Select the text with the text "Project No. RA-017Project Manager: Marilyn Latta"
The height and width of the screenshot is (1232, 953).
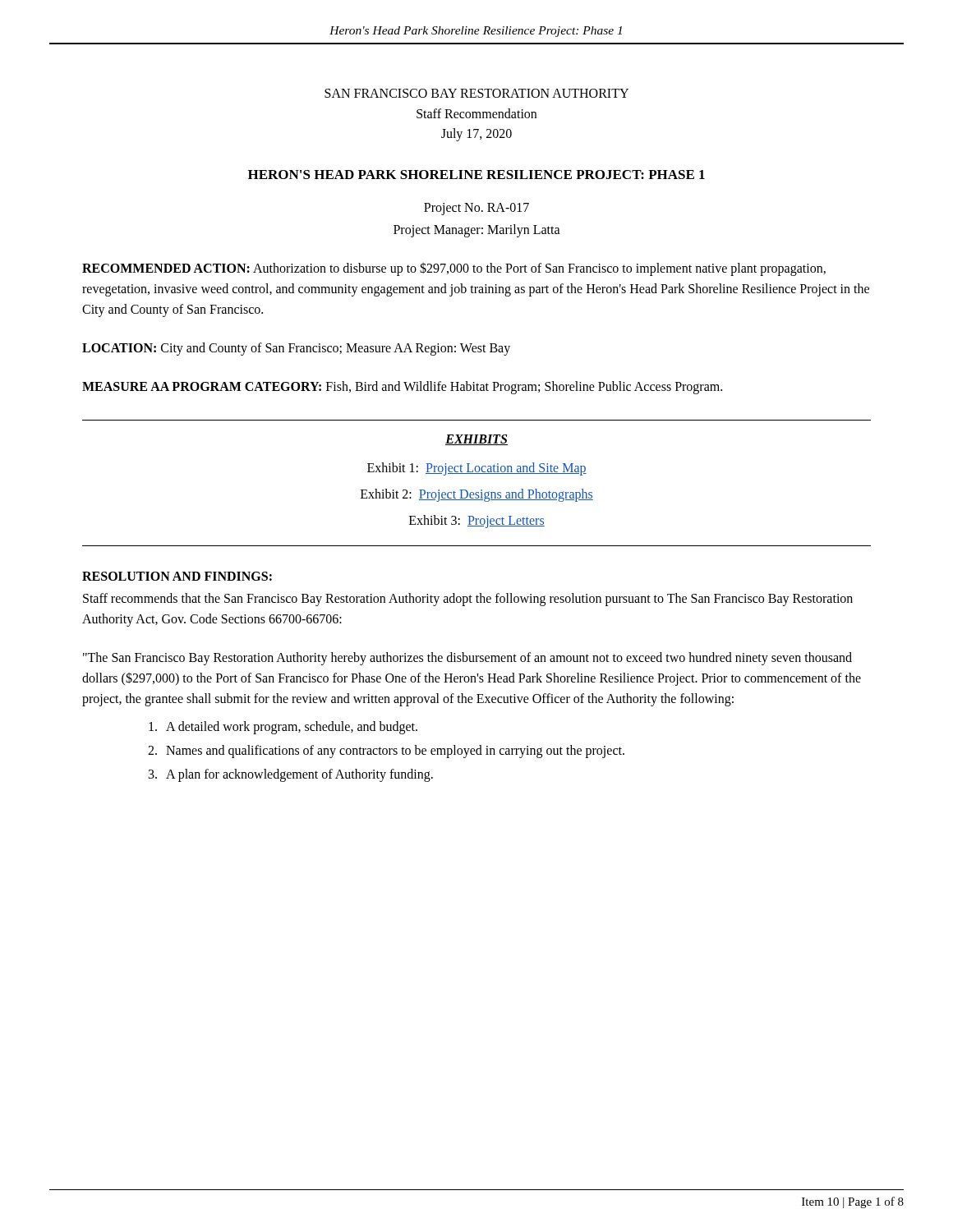[x=476, y=219]
